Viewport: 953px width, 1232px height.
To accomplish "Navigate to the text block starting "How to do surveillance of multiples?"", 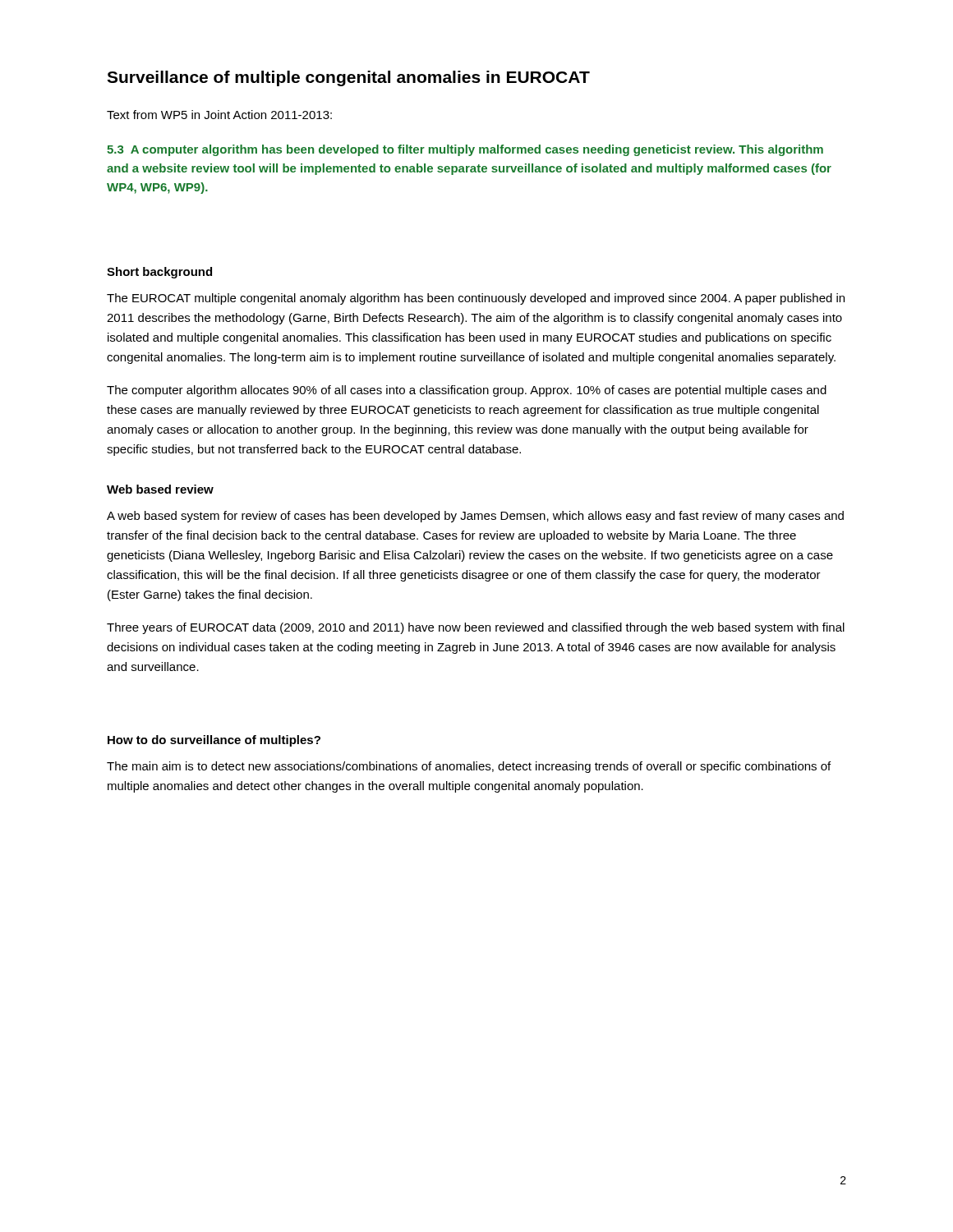I will 214,739.
